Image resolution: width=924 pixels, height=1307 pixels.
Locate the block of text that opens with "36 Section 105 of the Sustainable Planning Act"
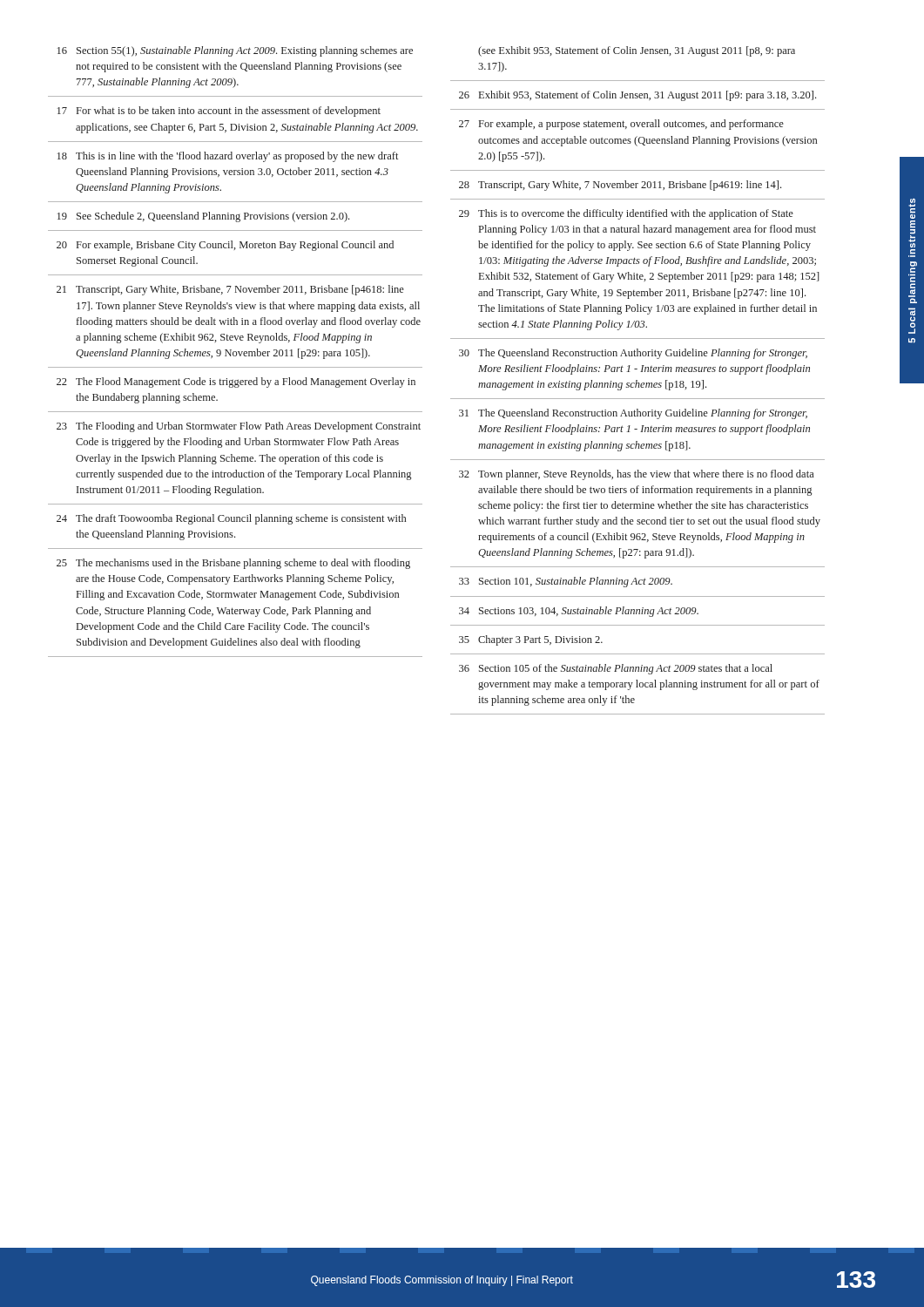click(x=638, y=684)
